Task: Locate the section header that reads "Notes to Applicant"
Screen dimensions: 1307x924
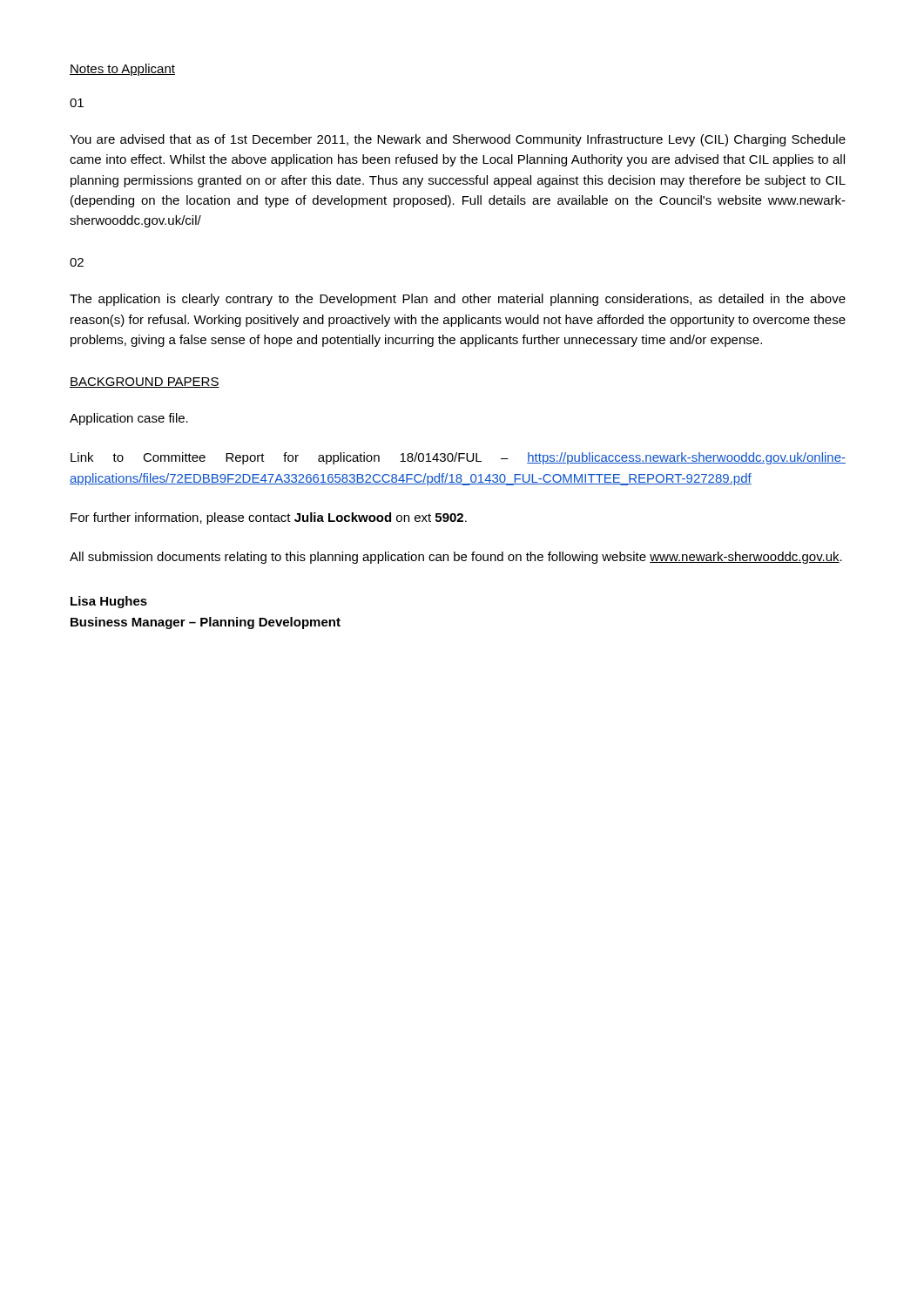Action: pos(122,68)
